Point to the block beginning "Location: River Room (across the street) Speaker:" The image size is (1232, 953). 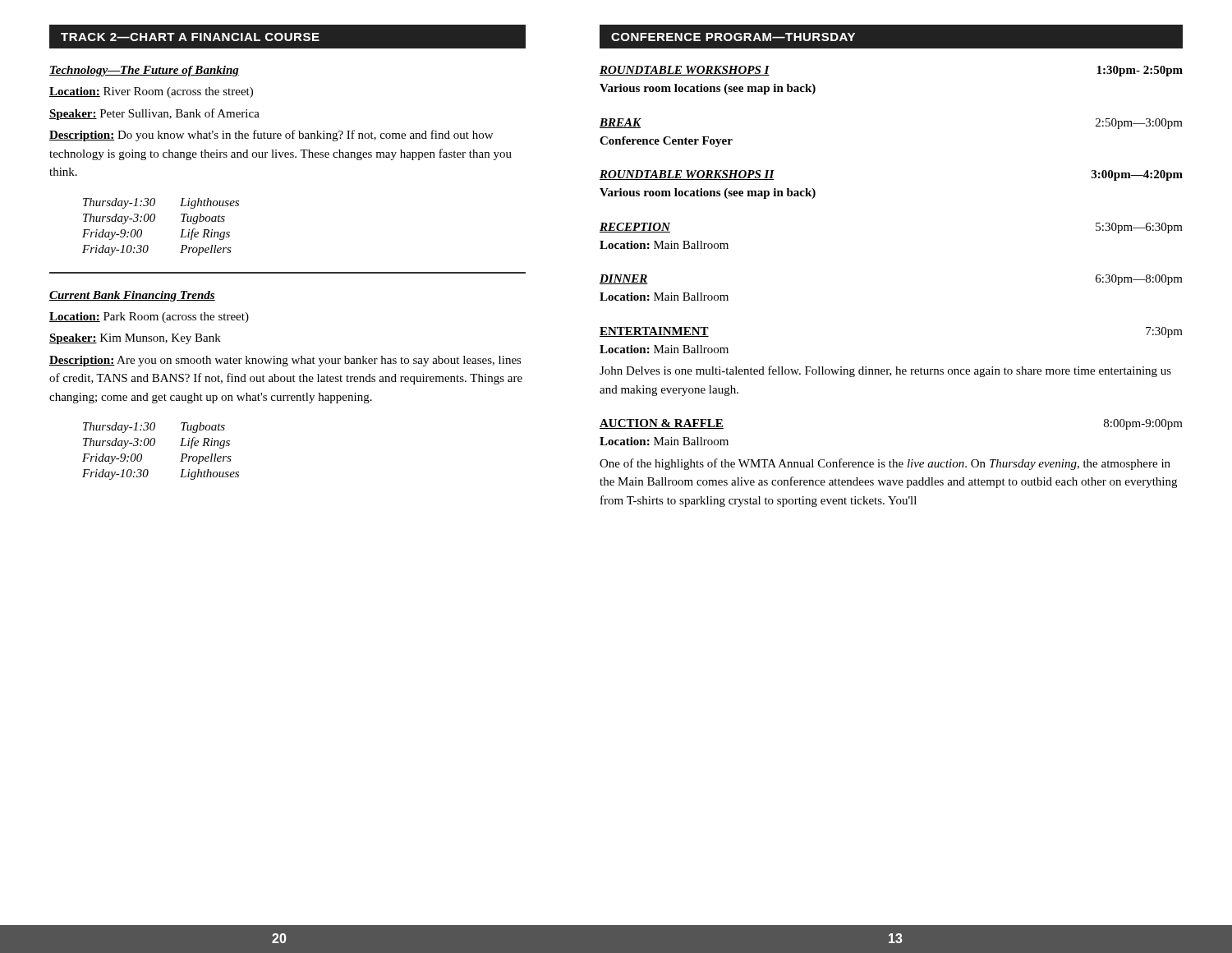pyautogui.click(x=287, y=132)
